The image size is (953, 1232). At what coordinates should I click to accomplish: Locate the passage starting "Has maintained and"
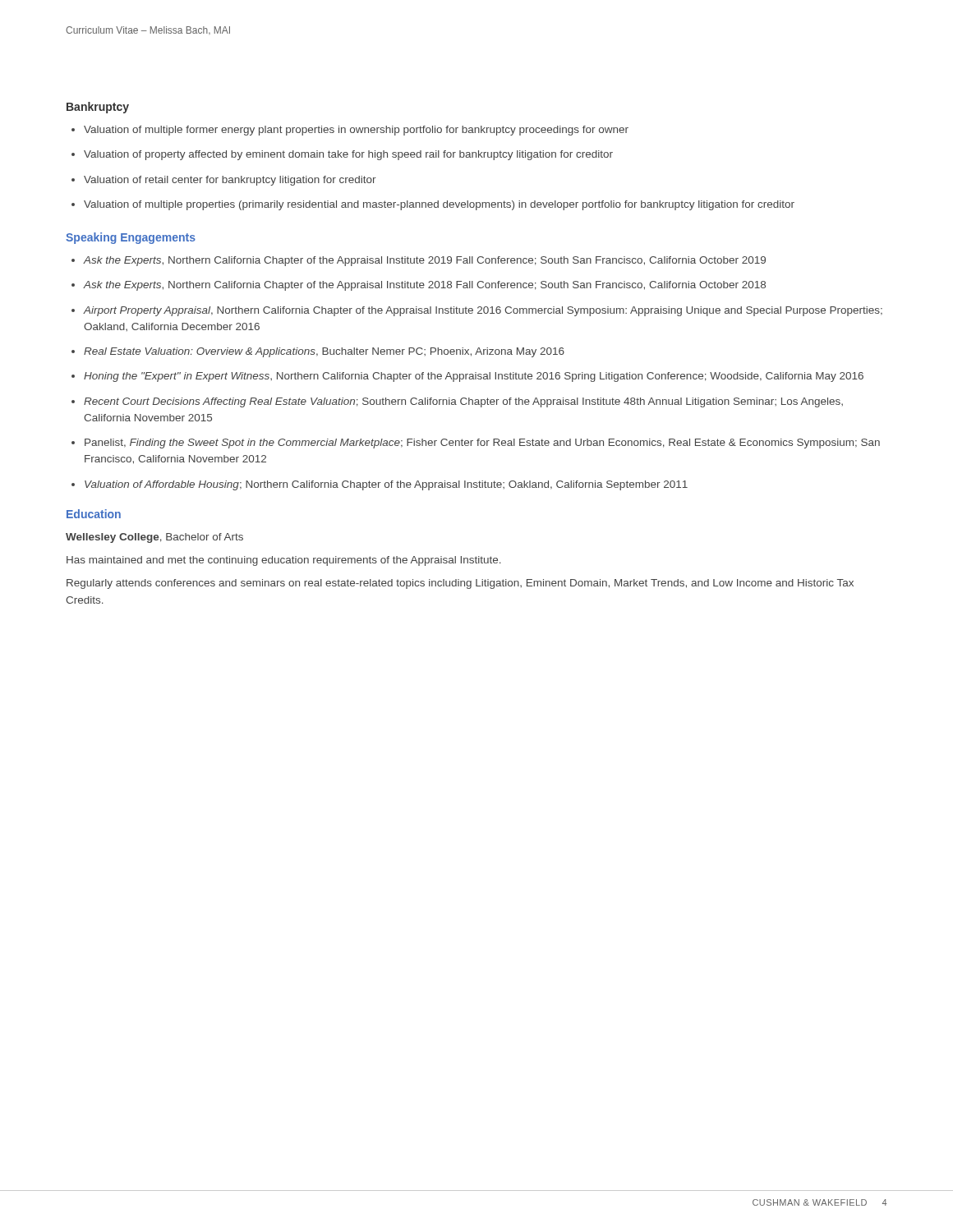(284, 560)
